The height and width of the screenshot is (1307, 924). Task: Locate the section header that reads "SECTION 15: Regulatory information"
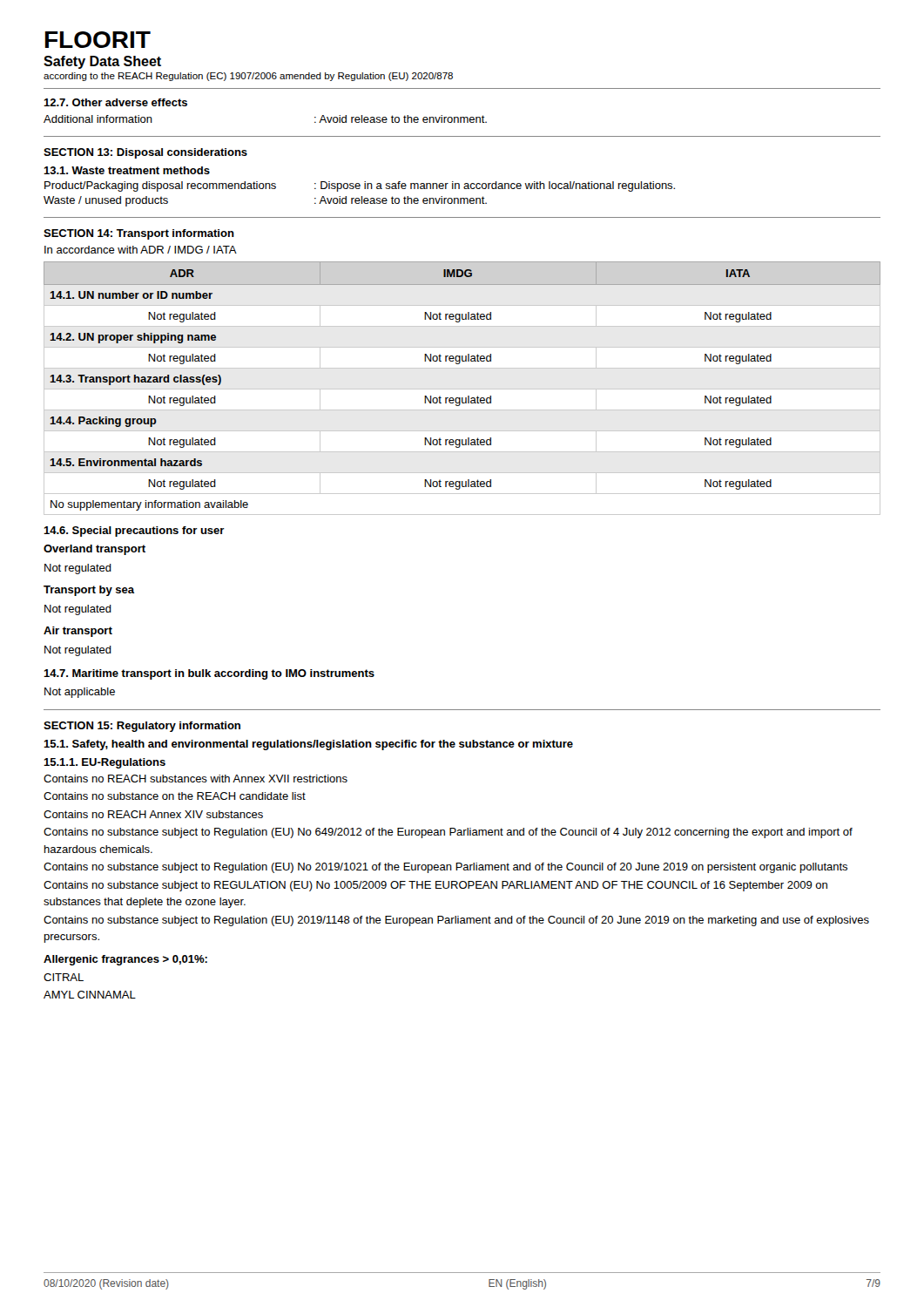(x=142, y=725)
